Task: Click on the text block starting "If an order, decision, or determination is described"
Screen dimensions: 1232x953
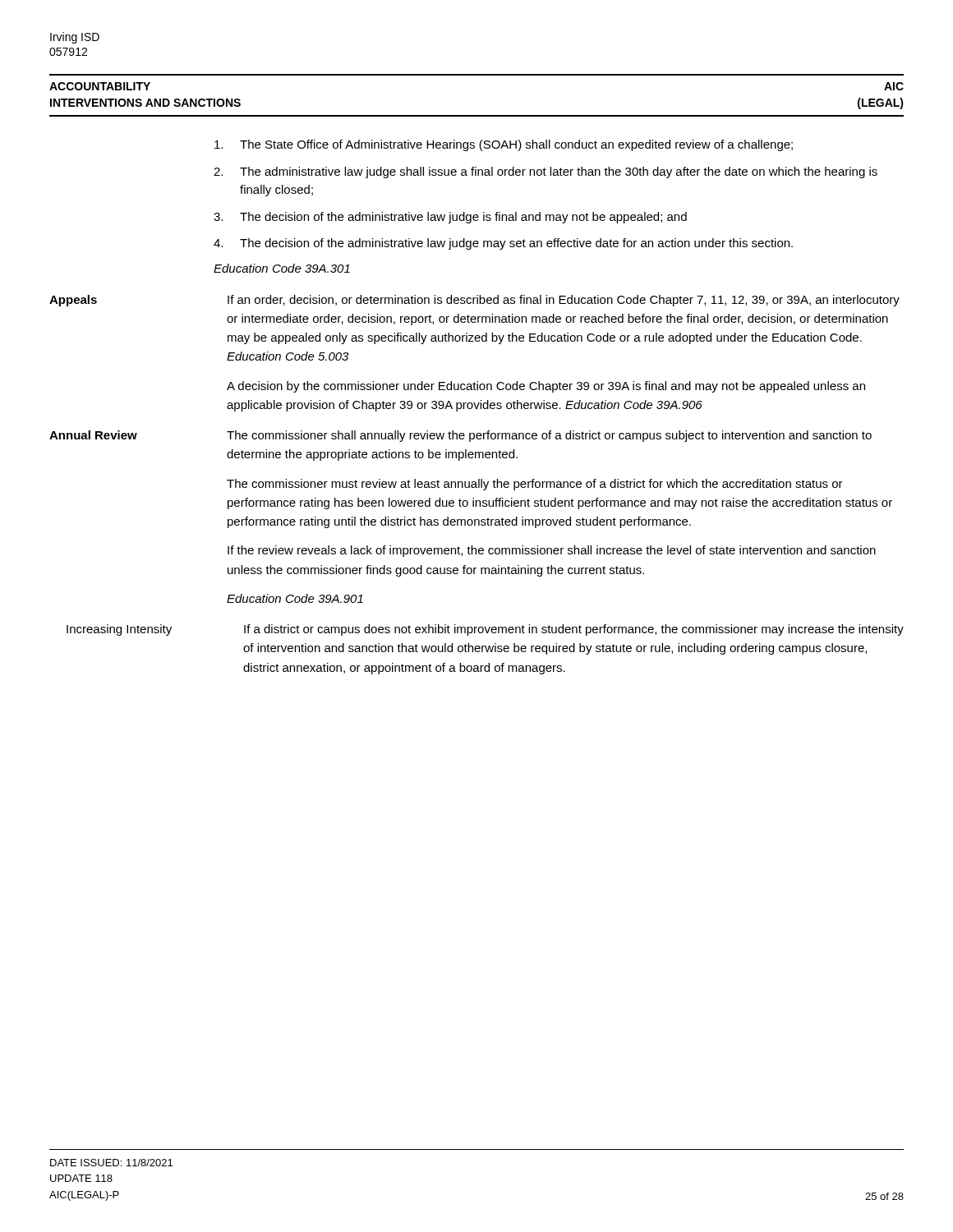Action: (565, 352)
